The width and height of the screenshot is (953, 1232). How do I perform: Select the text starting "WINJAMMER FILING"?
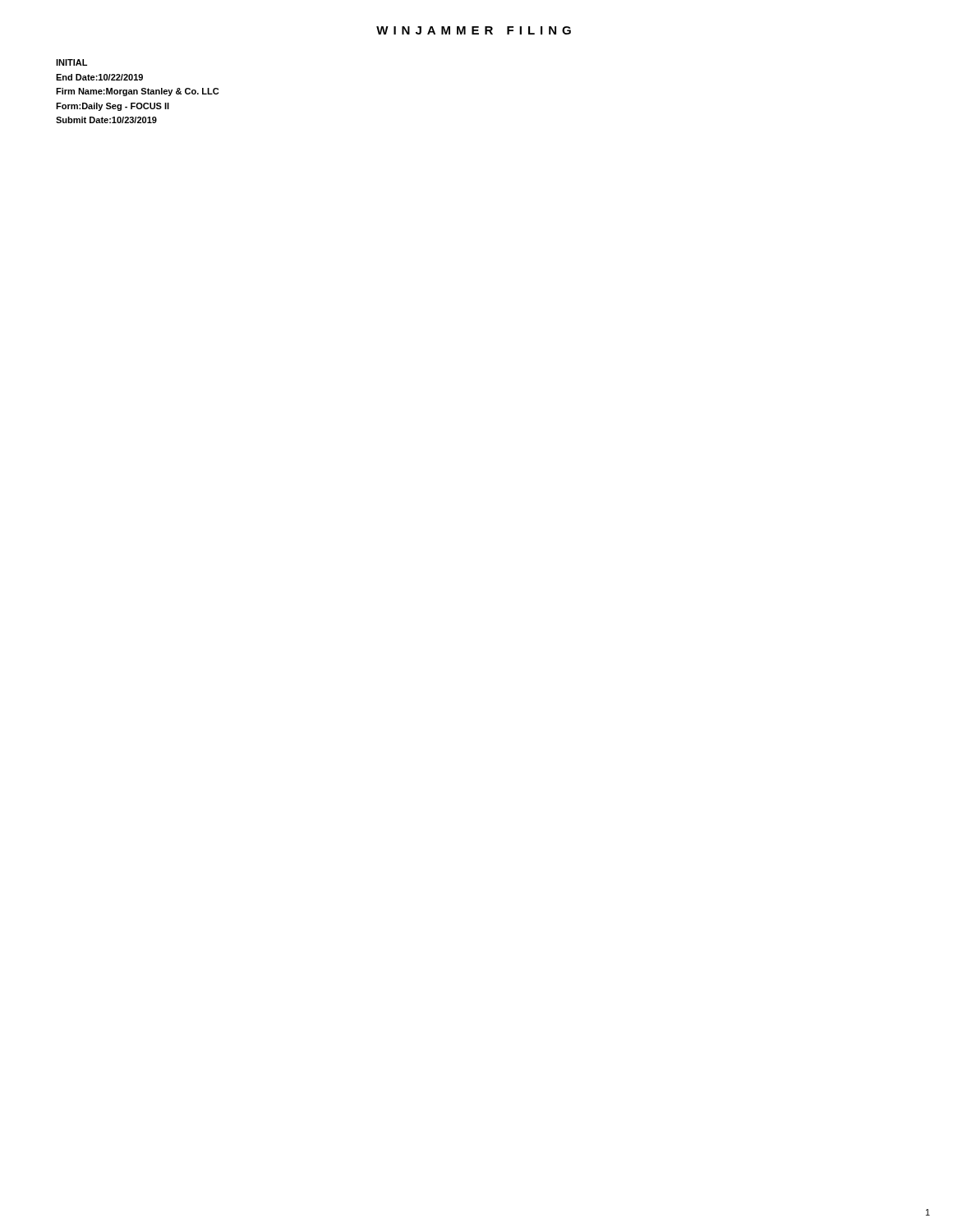click(476, 30)
